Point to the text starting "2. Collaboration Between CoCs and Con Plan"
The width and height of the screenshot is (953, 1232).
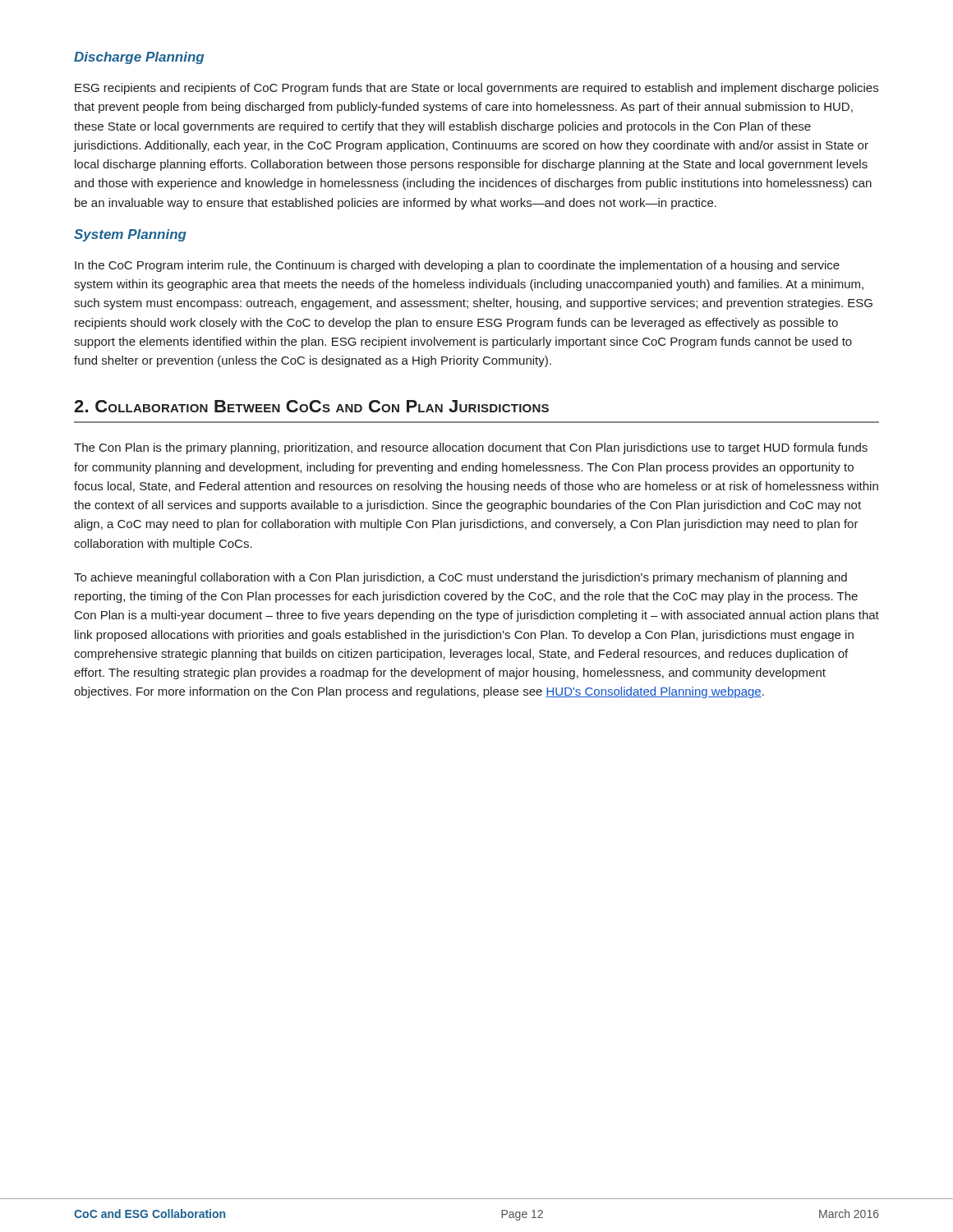(476, 410)
